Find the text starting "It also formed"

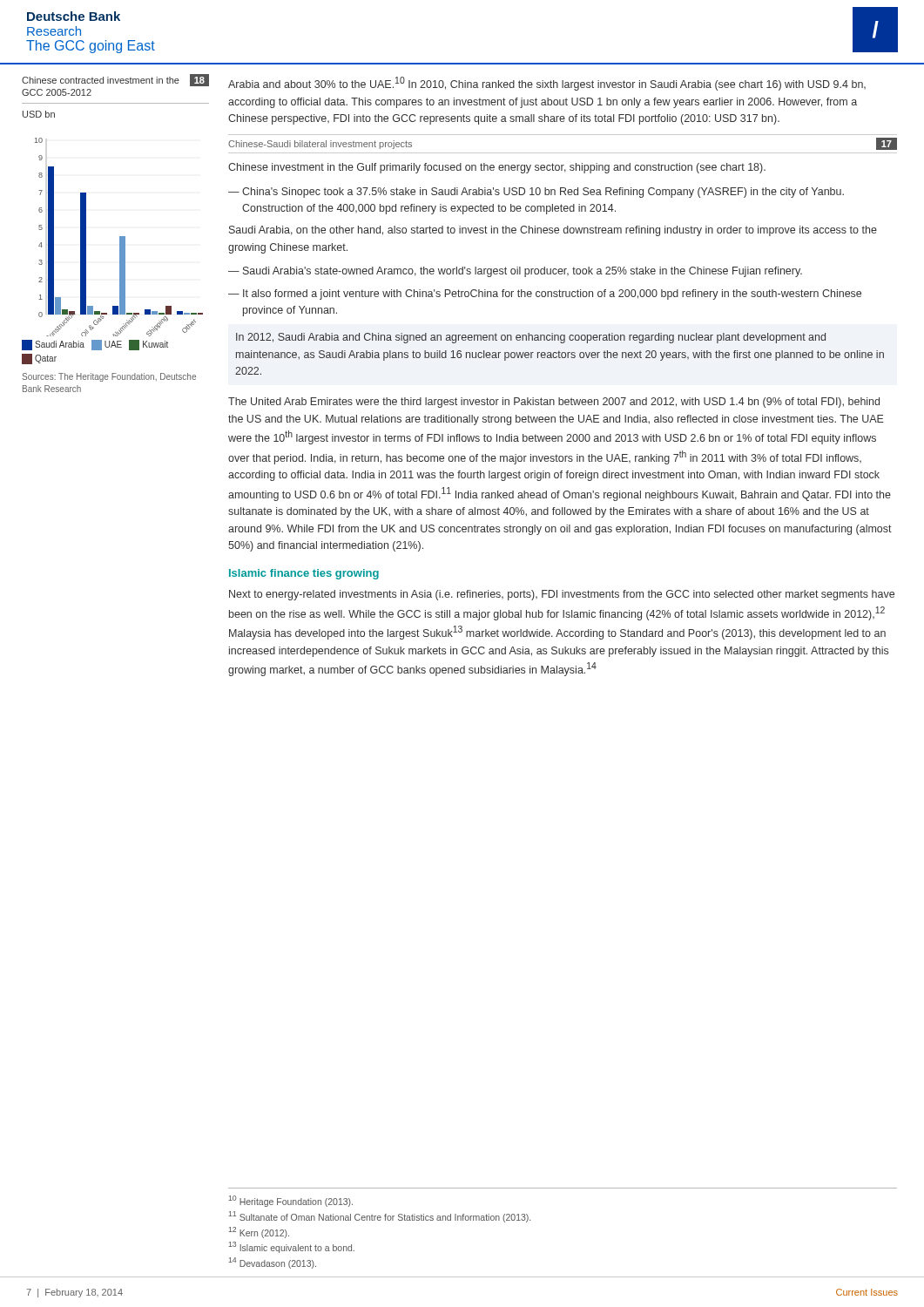[x=552, y=302]
